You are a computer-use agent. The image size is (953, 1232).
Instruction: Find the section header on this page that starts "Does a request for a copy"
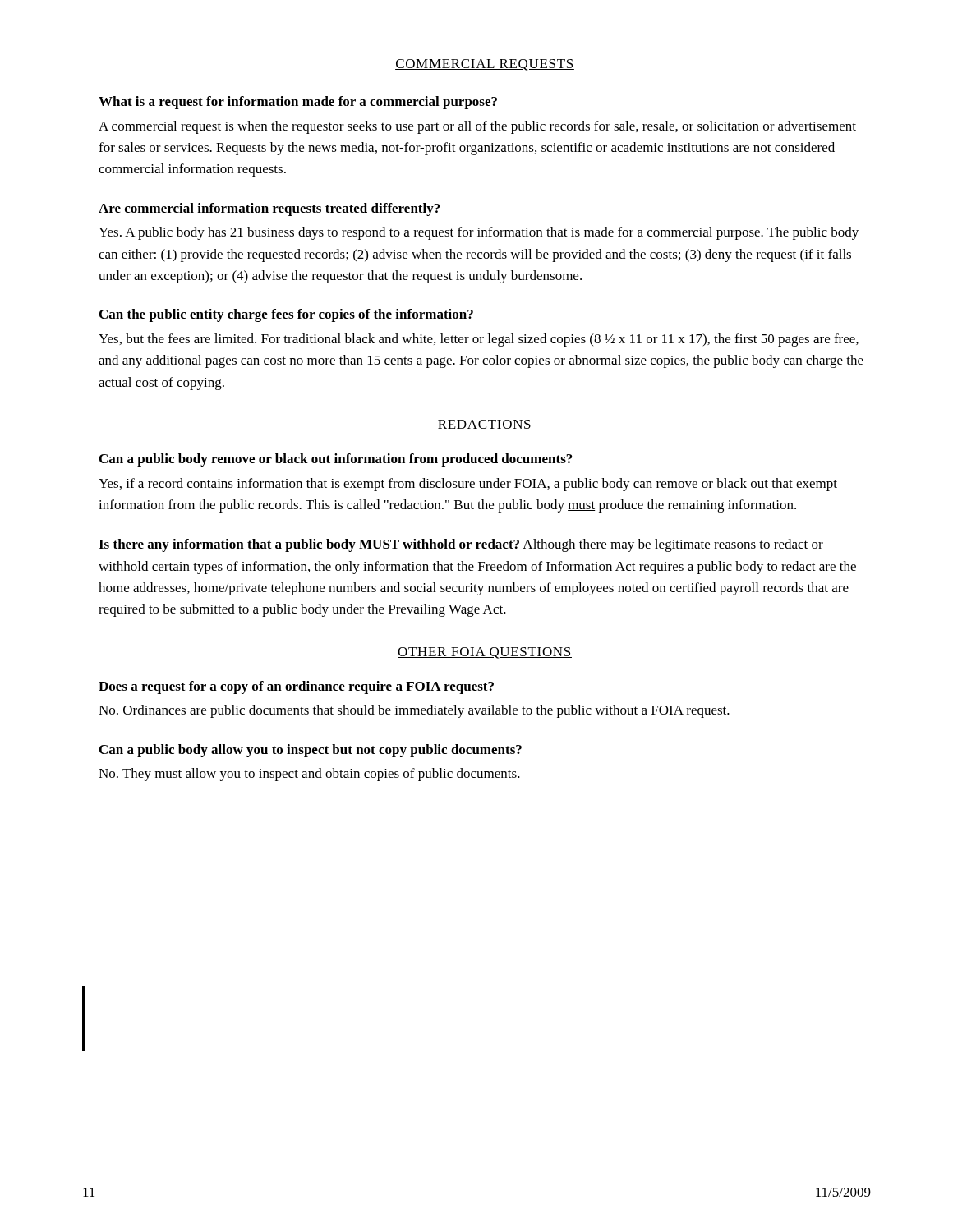(x=485, y=699)
